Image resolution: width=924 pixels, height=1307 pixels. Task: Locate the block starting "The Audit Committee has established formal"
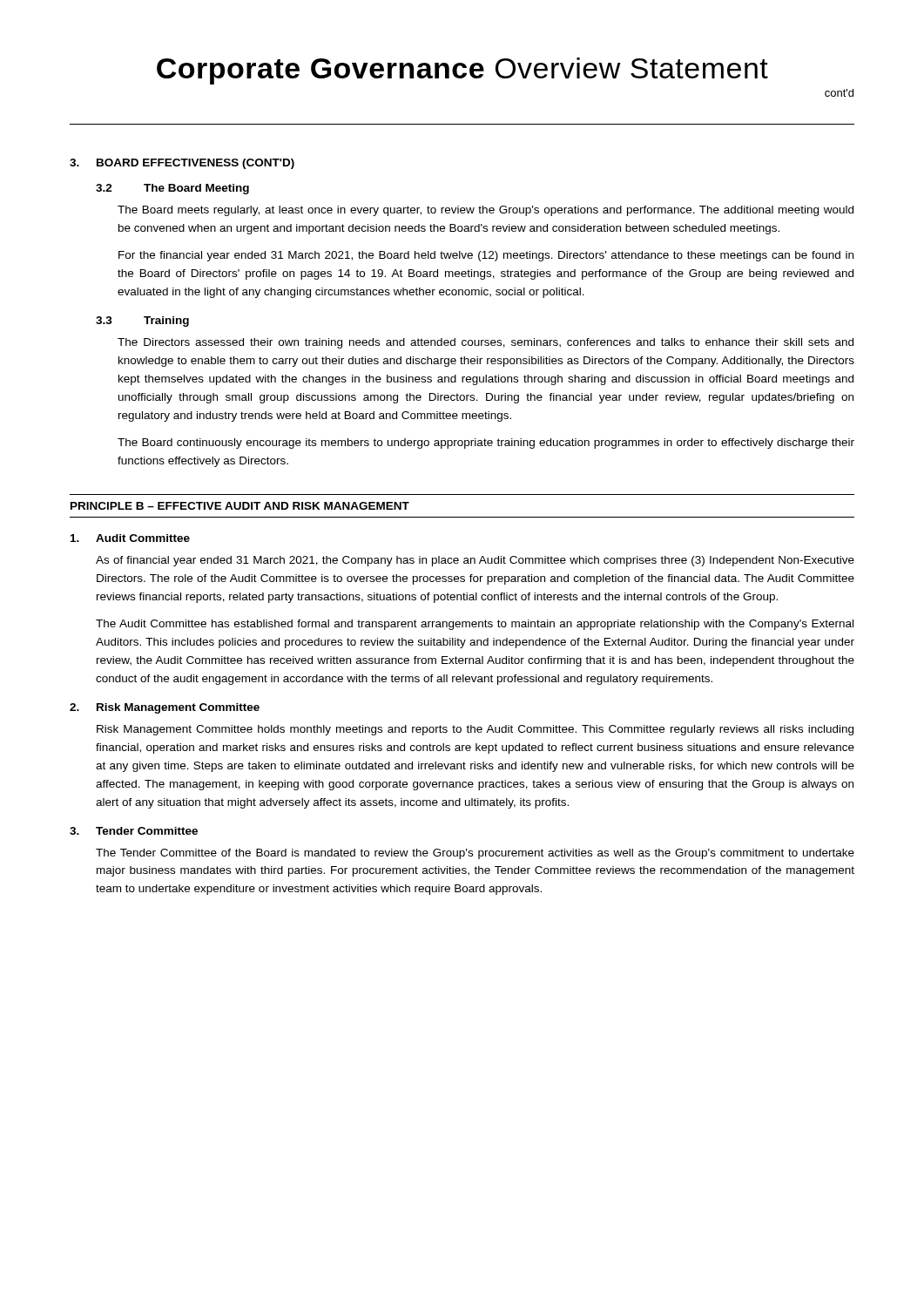(x=475, y=651)
